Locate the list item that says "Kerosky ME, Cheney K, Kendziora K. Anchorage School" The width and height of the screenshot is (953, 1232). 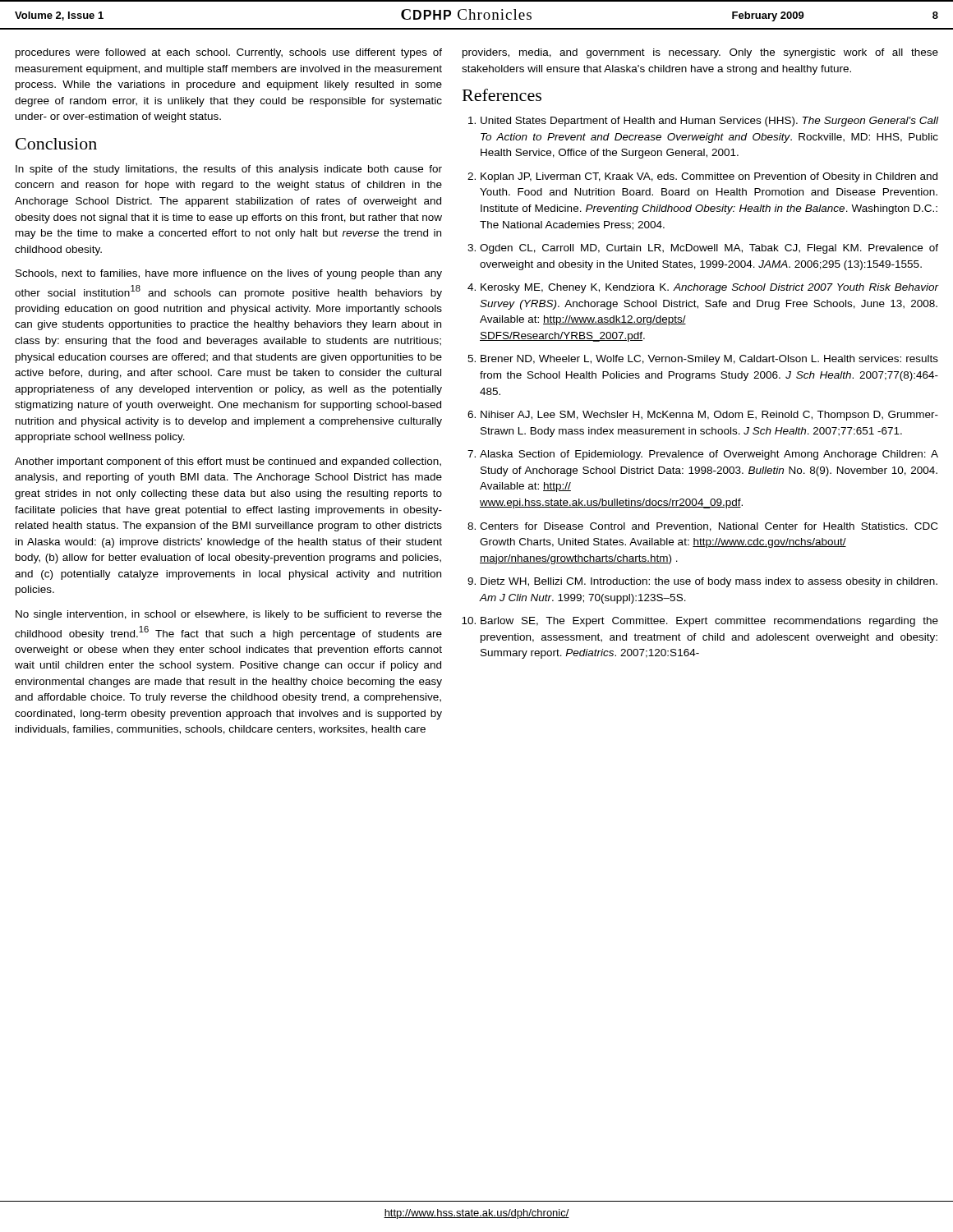(x=709, y=312)
